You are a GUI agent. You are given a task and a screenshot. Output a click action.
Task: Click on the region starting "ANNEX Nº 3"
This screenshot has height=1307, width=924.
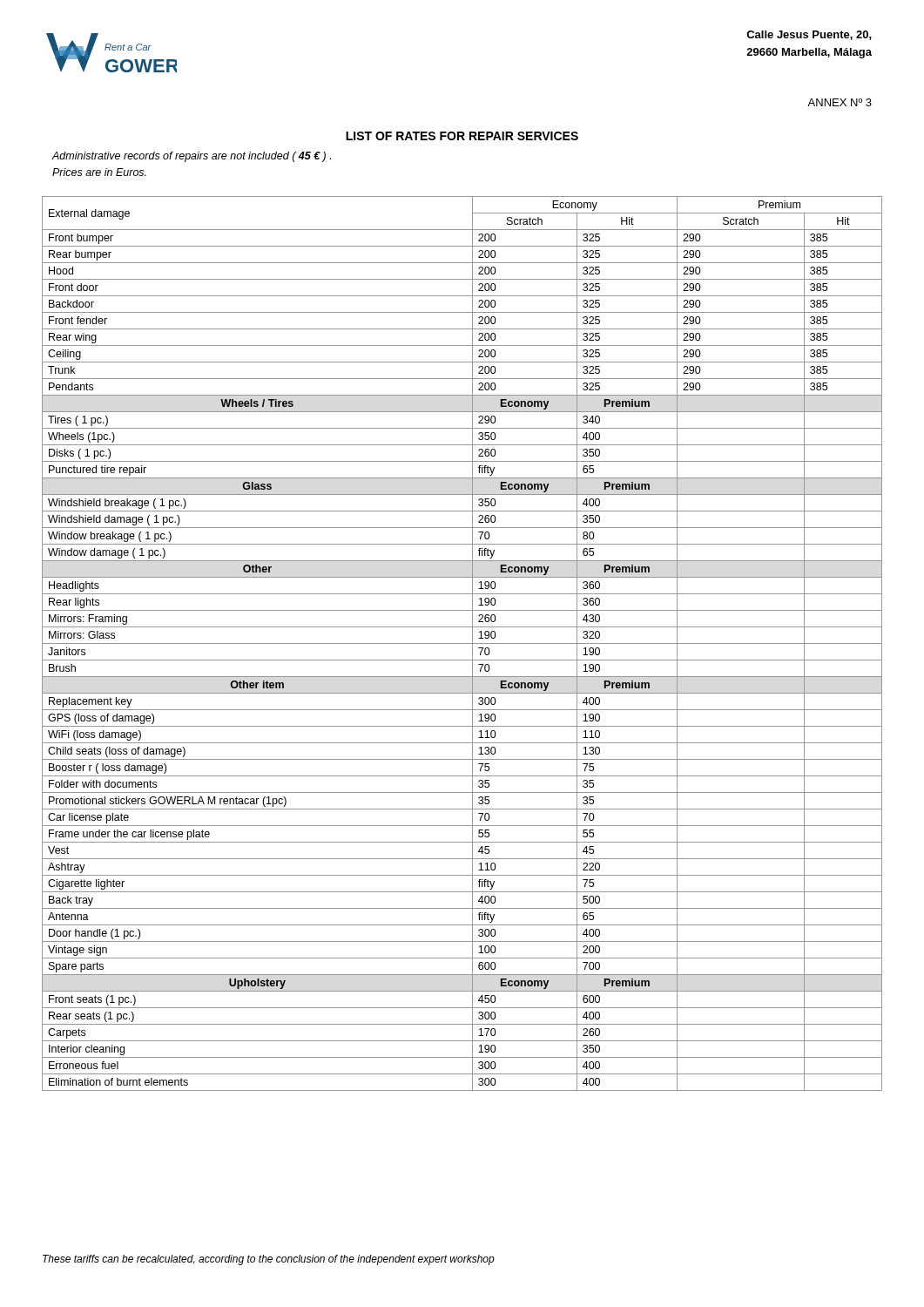pos(840,102)
